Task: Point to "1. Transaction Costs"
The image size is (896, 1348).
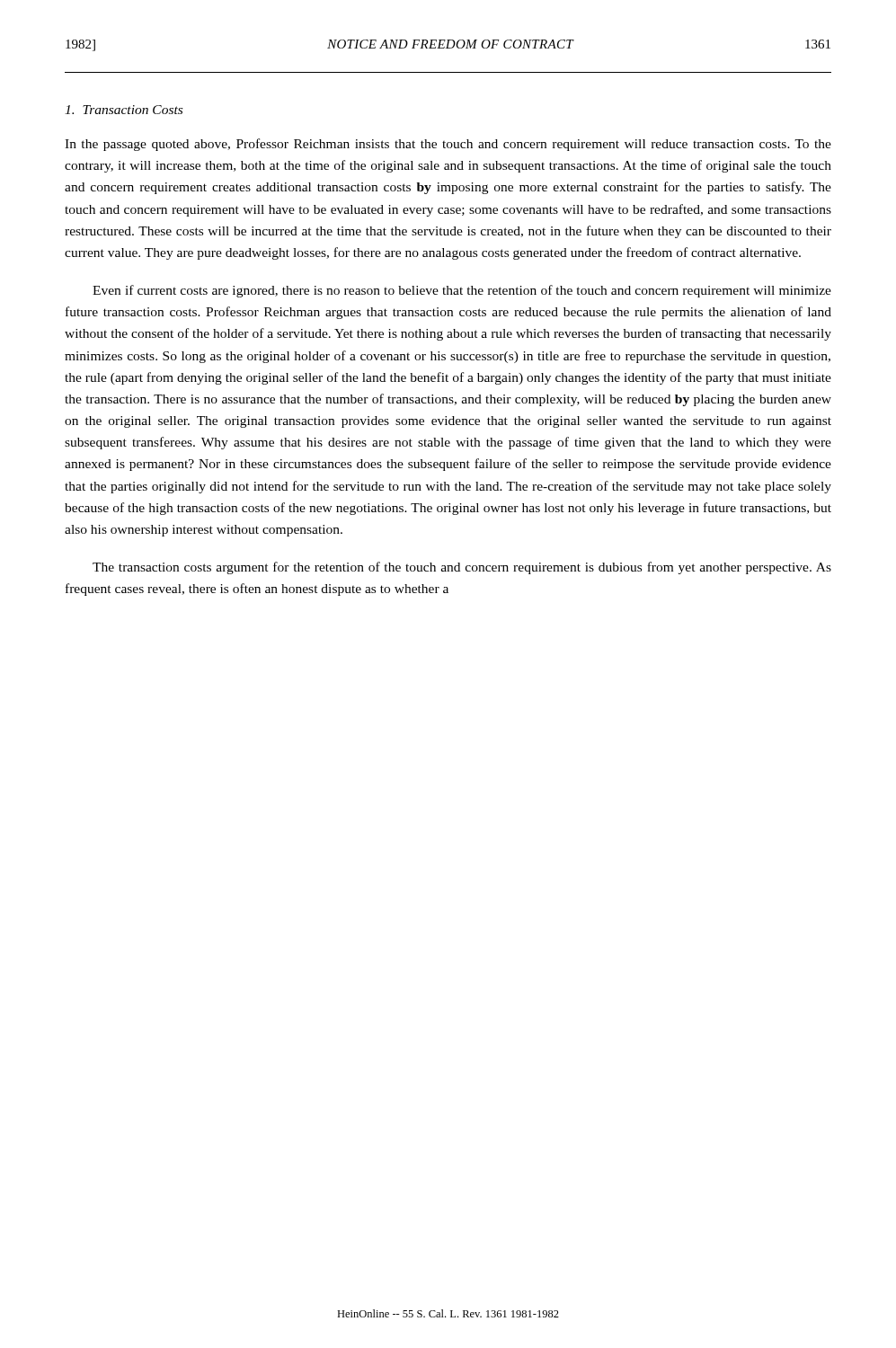Action: coord(124,109)
